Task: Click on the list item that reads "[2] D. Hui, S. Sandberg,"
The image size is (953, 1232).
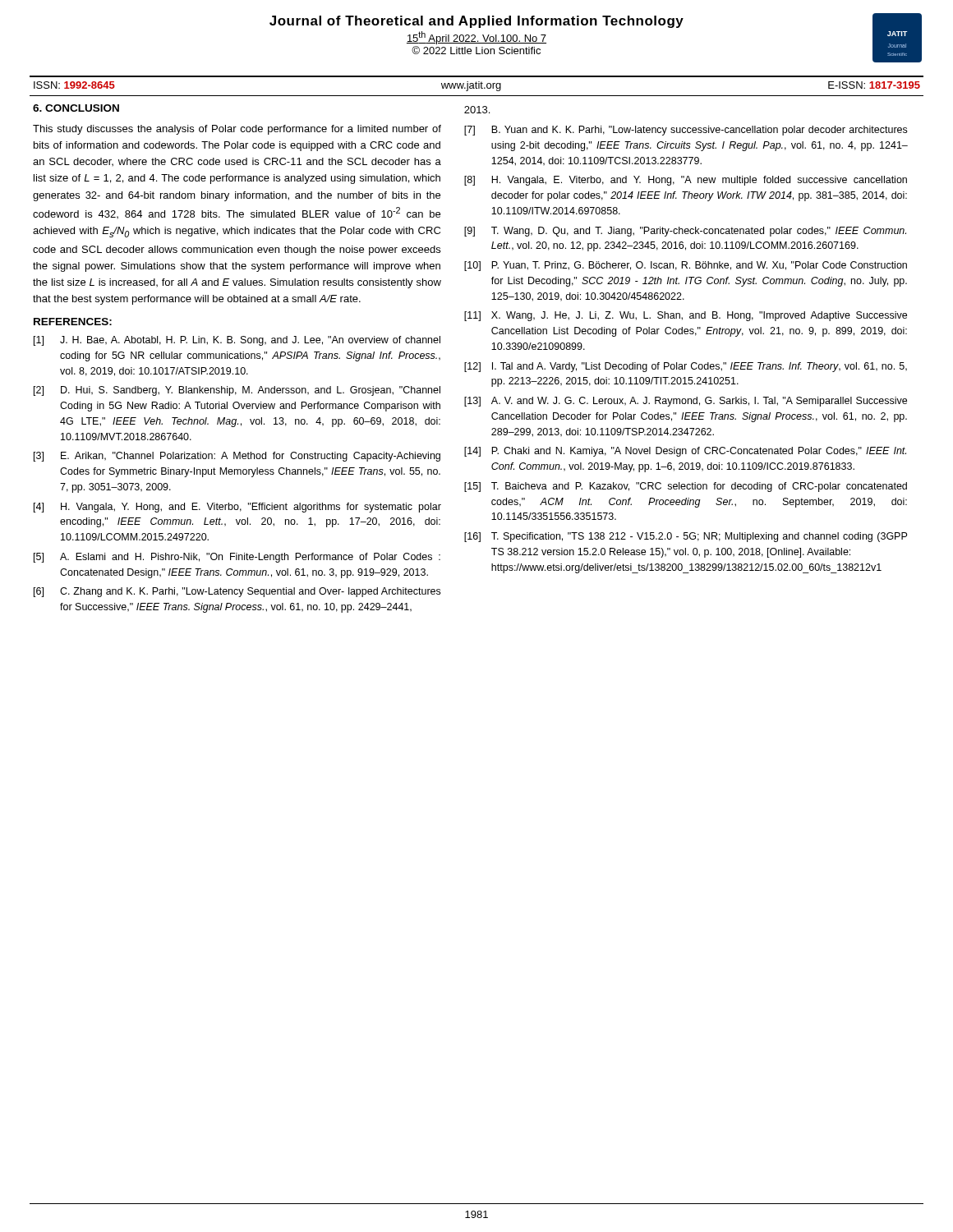Action: (x=237, y=414)
